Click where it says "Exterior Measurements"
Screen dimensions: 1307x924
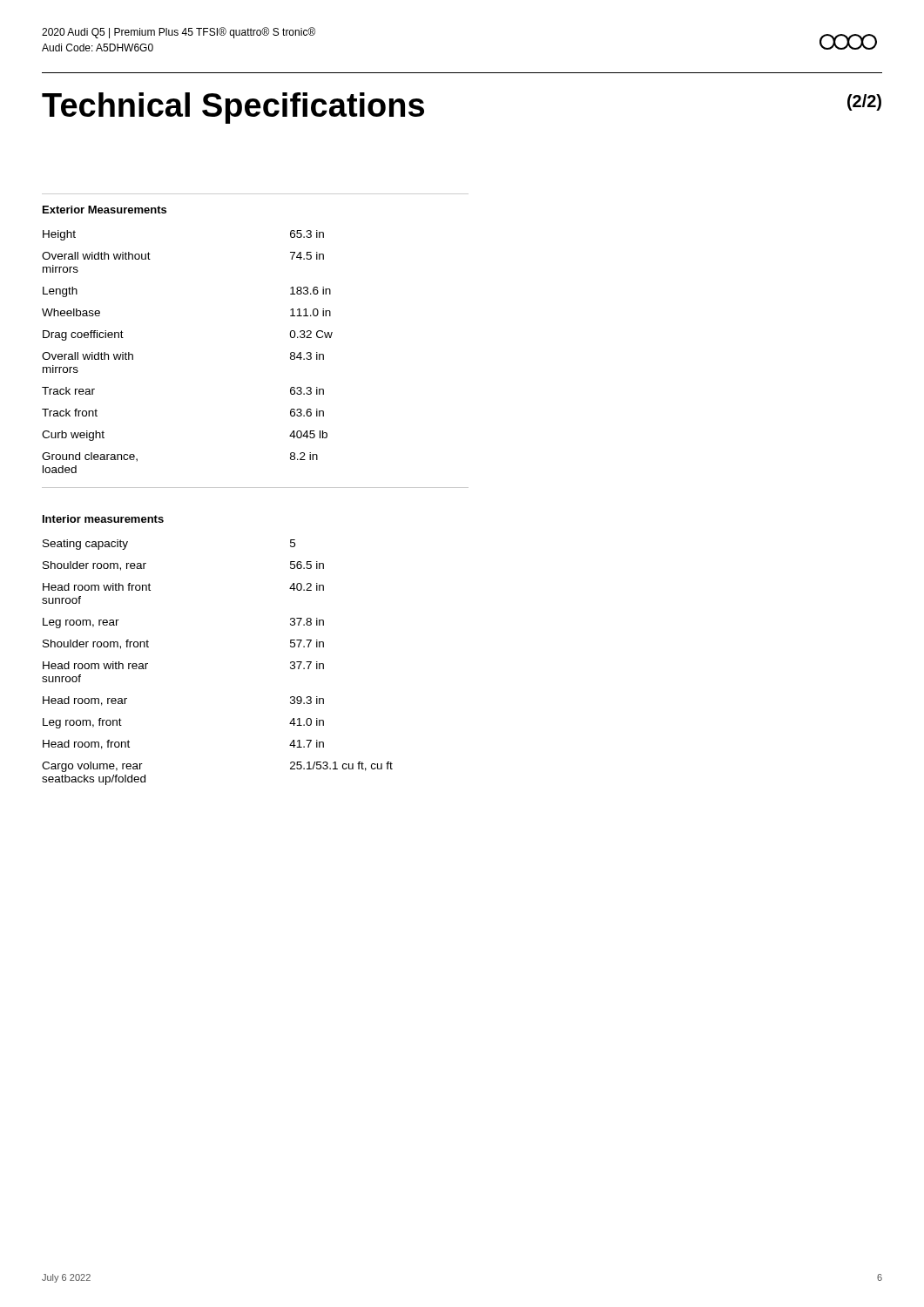coord(104,210)
